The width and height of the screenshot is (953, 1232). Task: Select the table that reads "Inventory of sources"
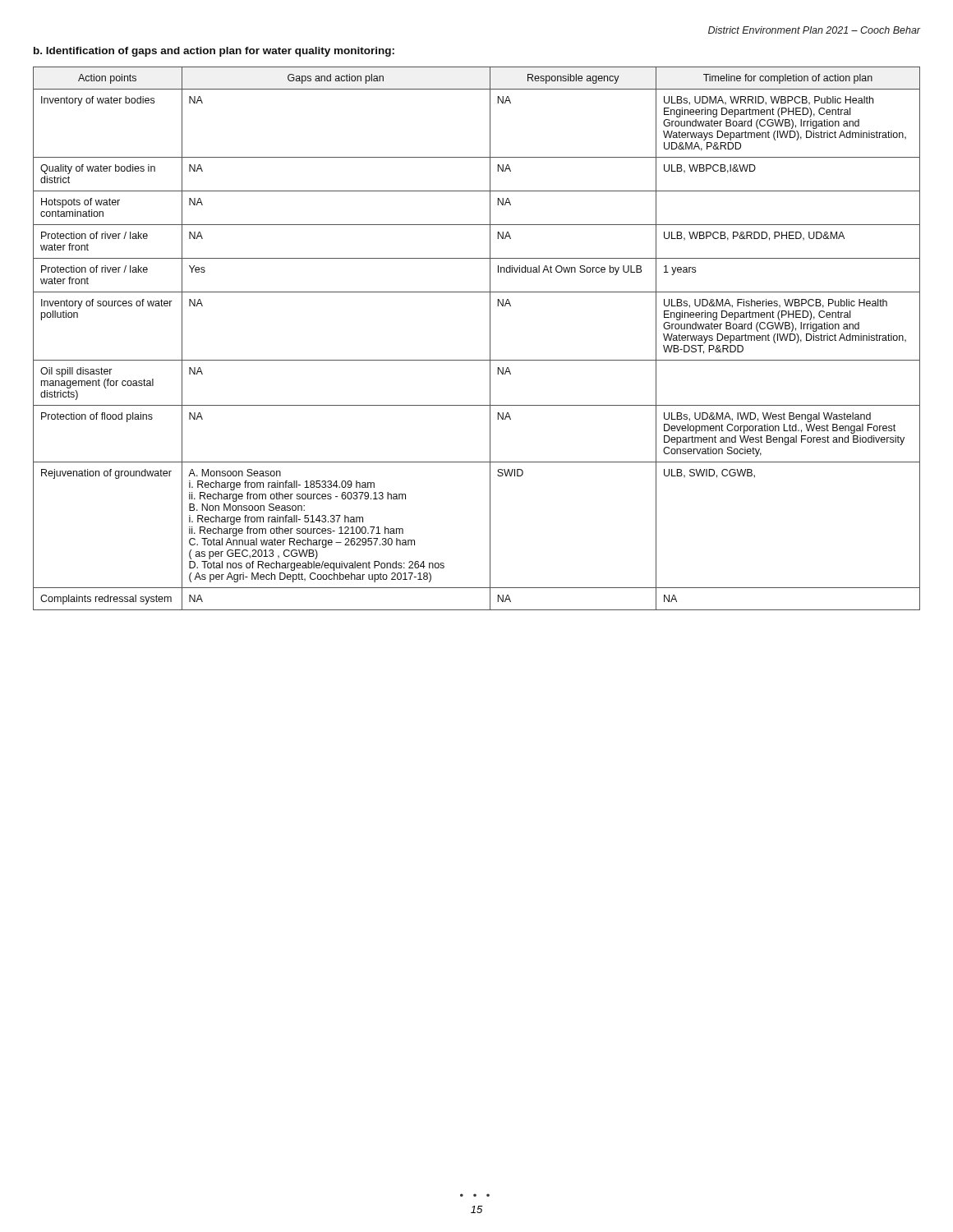(476, 338)
